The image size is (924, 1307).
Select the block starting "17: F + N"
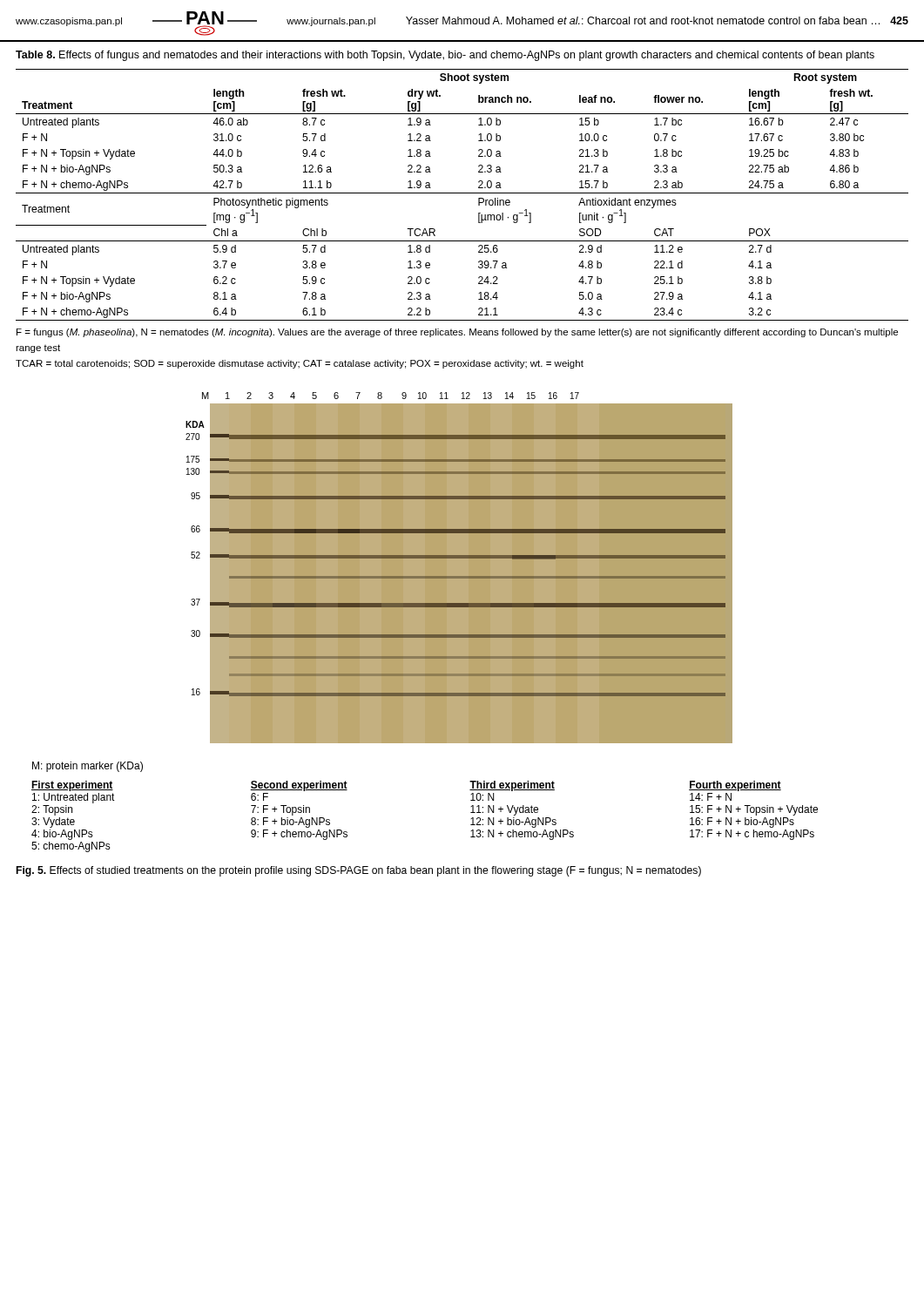[x=752, y=834]
